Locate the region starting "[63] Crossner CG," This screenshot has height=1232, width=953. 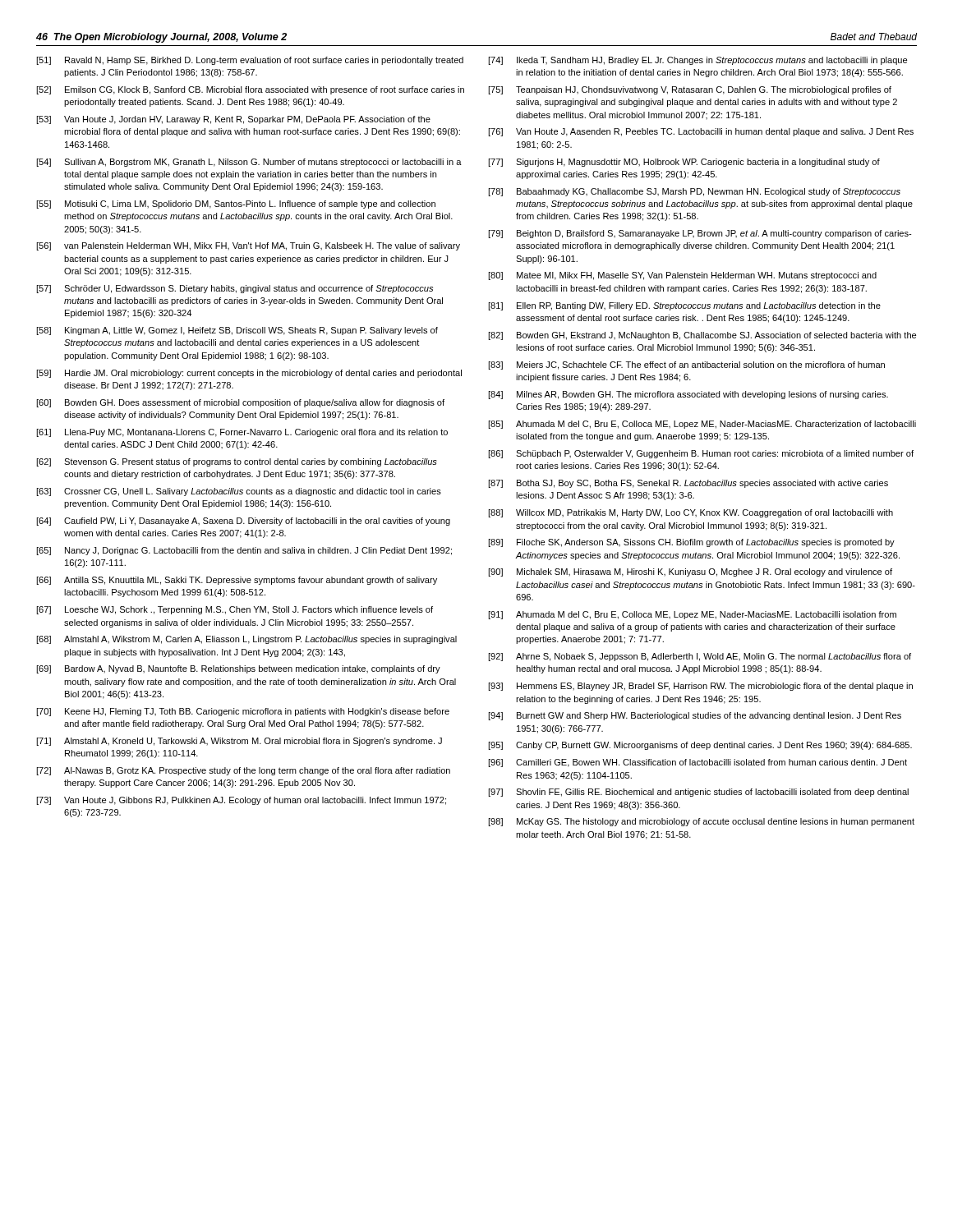pyautogui.click(x=251, y=498)
